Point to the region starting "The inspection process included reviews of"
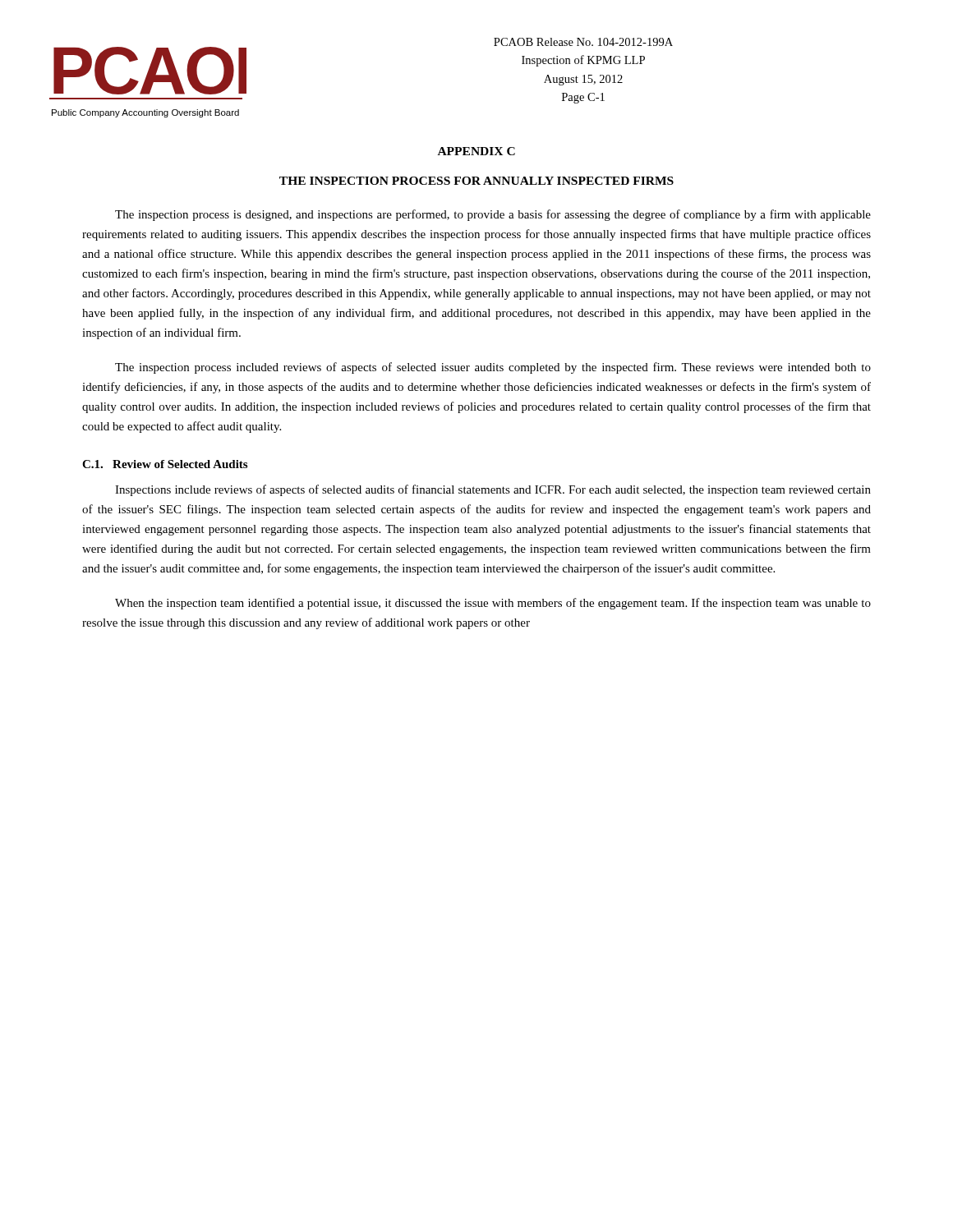This screenshot has height=1232, width=953. pos(476,397)
